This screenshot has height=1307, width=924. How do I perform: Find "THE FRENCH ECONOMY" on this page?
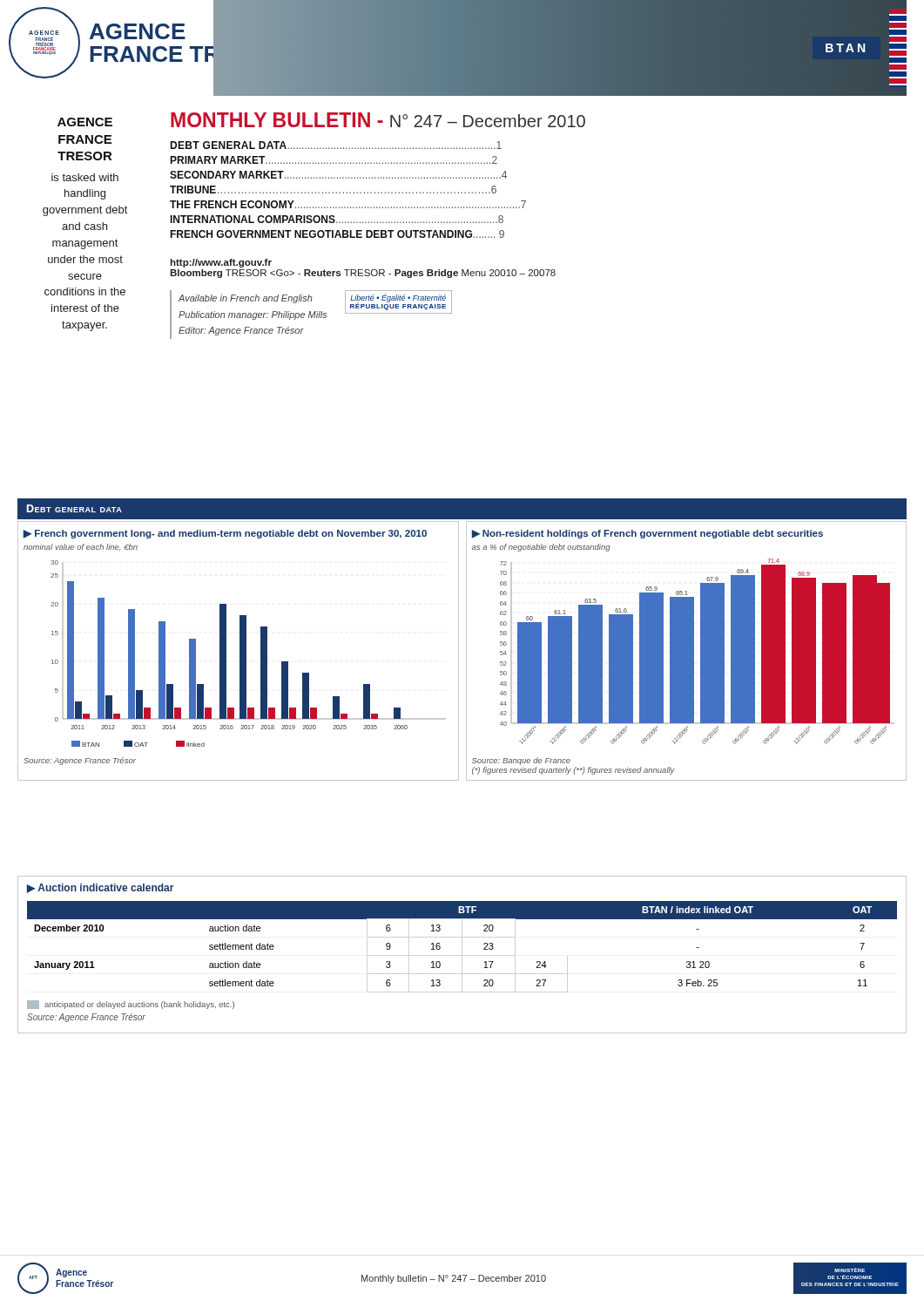(348, 204)
